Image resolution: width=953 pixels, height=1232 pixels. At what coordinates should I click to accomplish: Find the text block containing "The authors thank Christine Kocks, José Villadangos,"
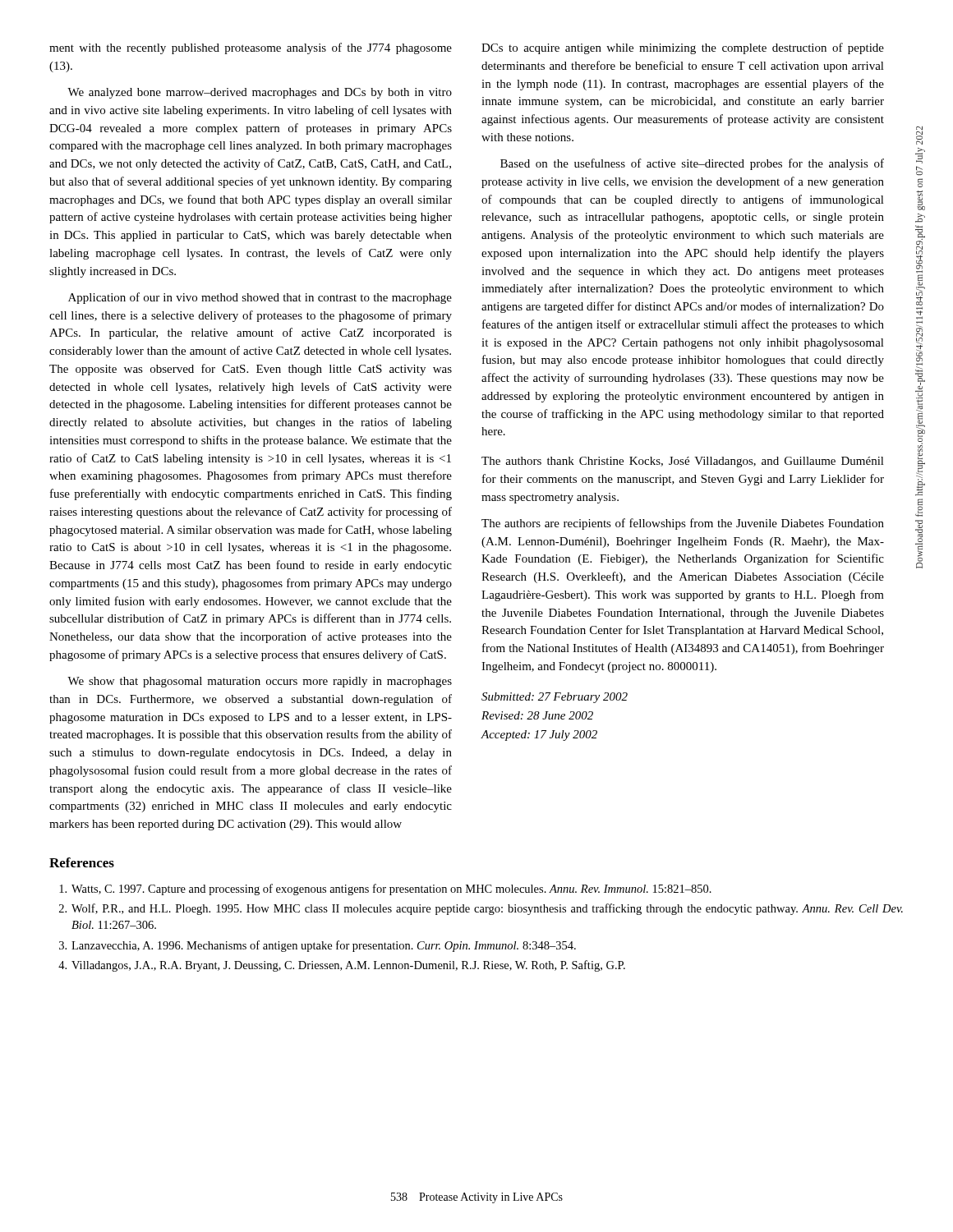click(x=683, y=564)
